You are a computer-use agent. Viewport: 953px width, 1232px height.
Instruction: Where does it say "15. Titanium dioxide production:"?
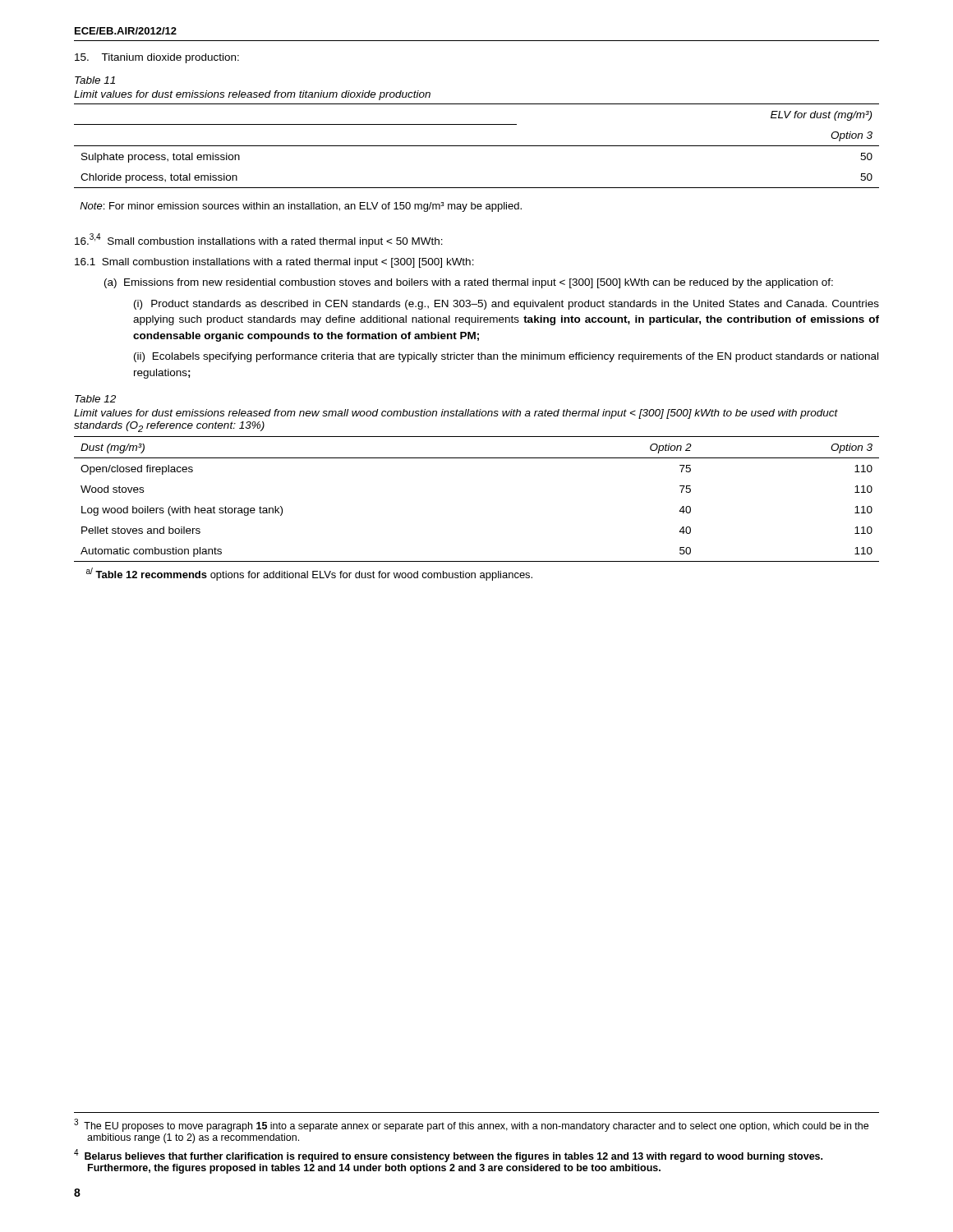(157, 57)
